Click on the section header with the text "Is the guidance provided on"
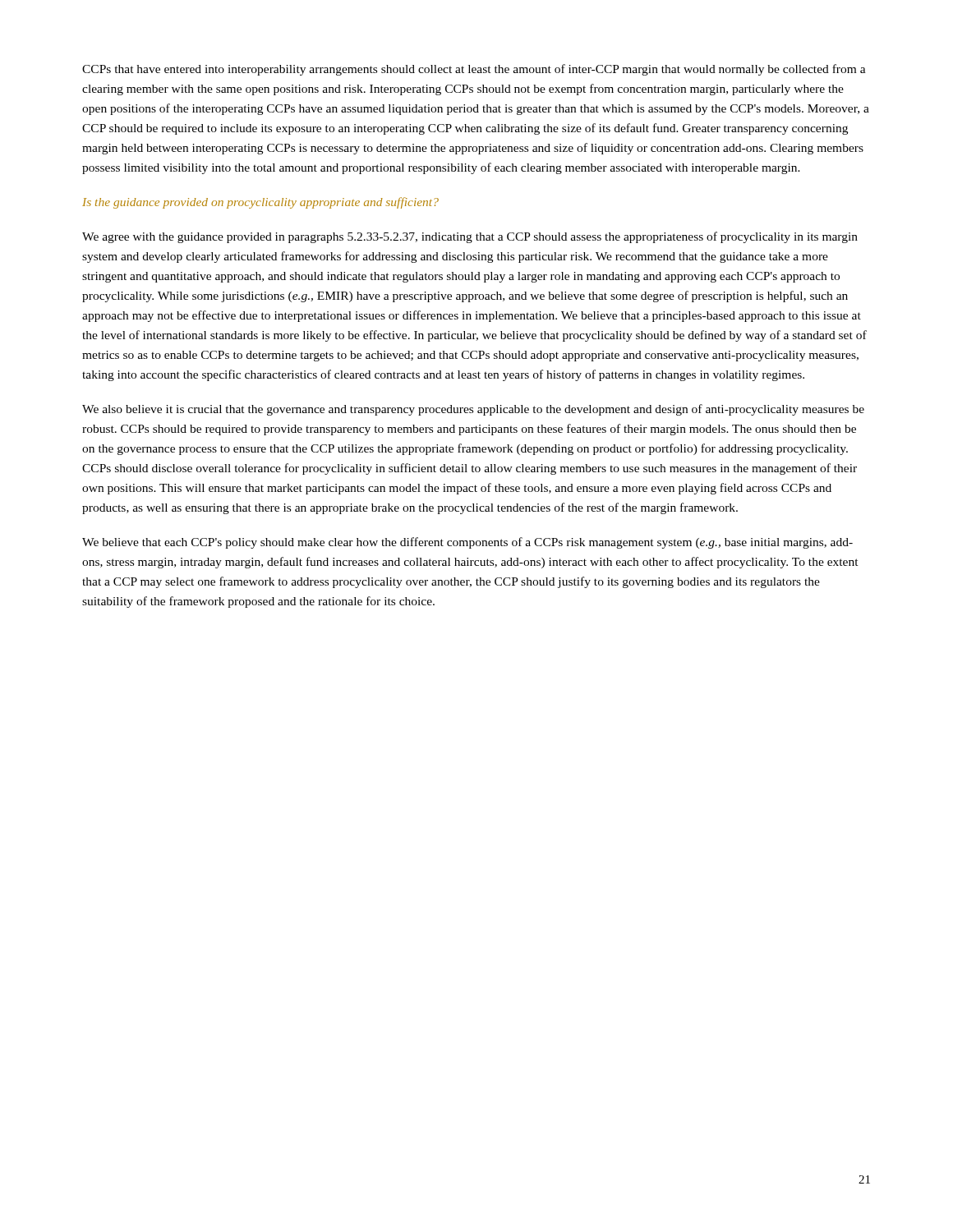Image resolution: width=953 pixels, height=1232 pixels. click(x=260, y=203)
